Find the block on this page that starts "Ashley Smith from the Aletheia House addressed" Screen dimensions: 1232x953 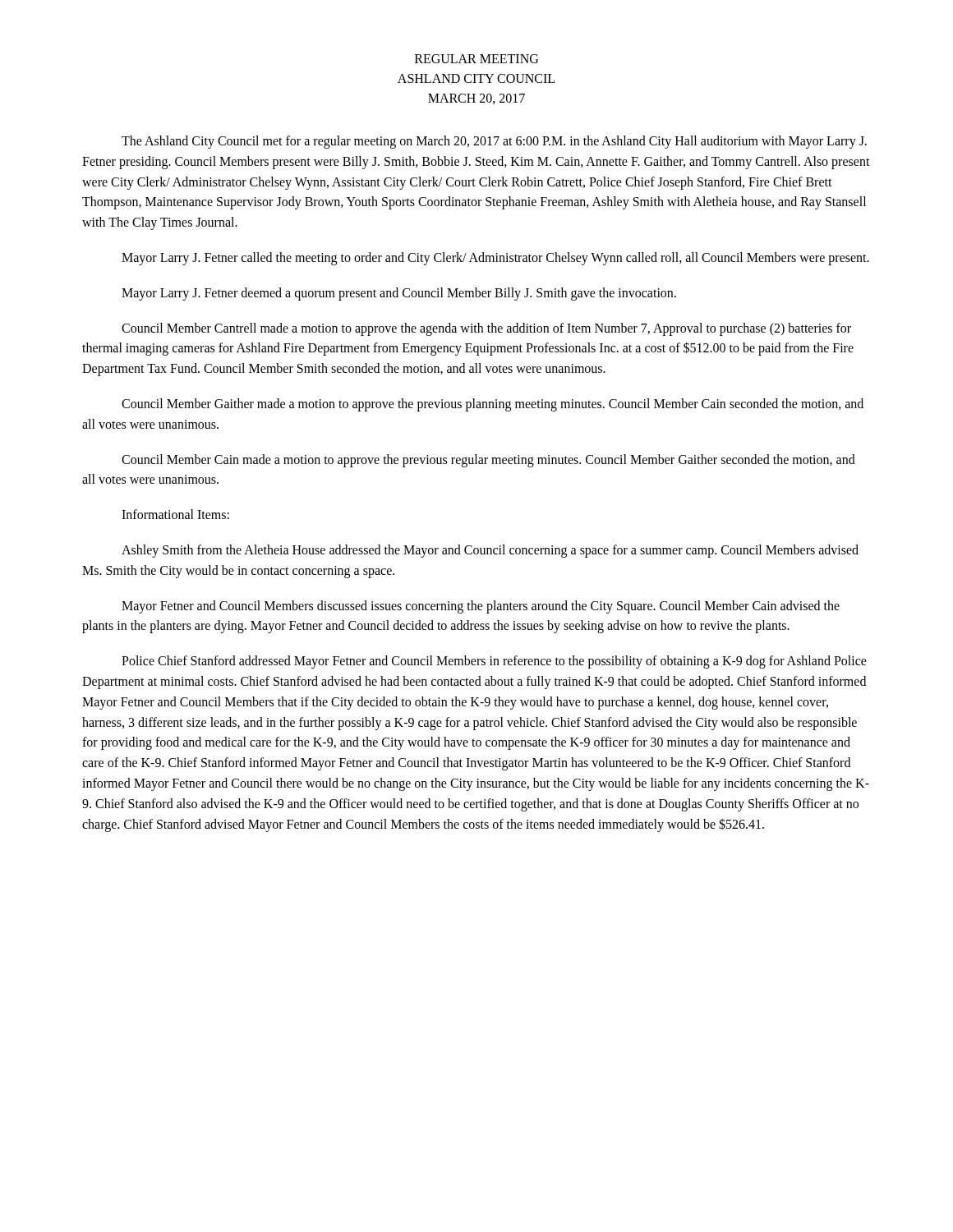[470, 560]
